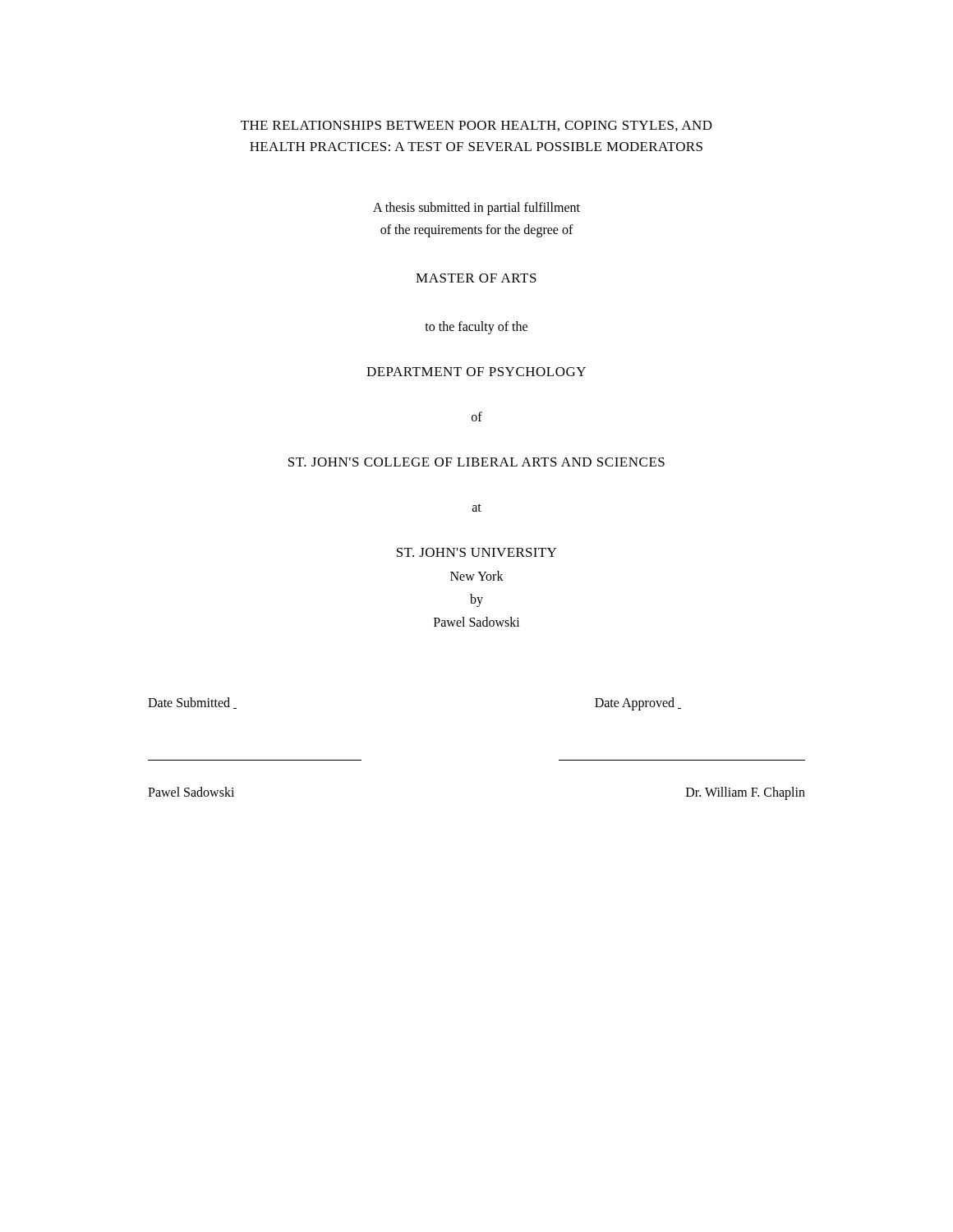Find the text containing "New York"
The width and height of the screenshot is (953, 1232).
pyautogui.click(x=476, y=576)
